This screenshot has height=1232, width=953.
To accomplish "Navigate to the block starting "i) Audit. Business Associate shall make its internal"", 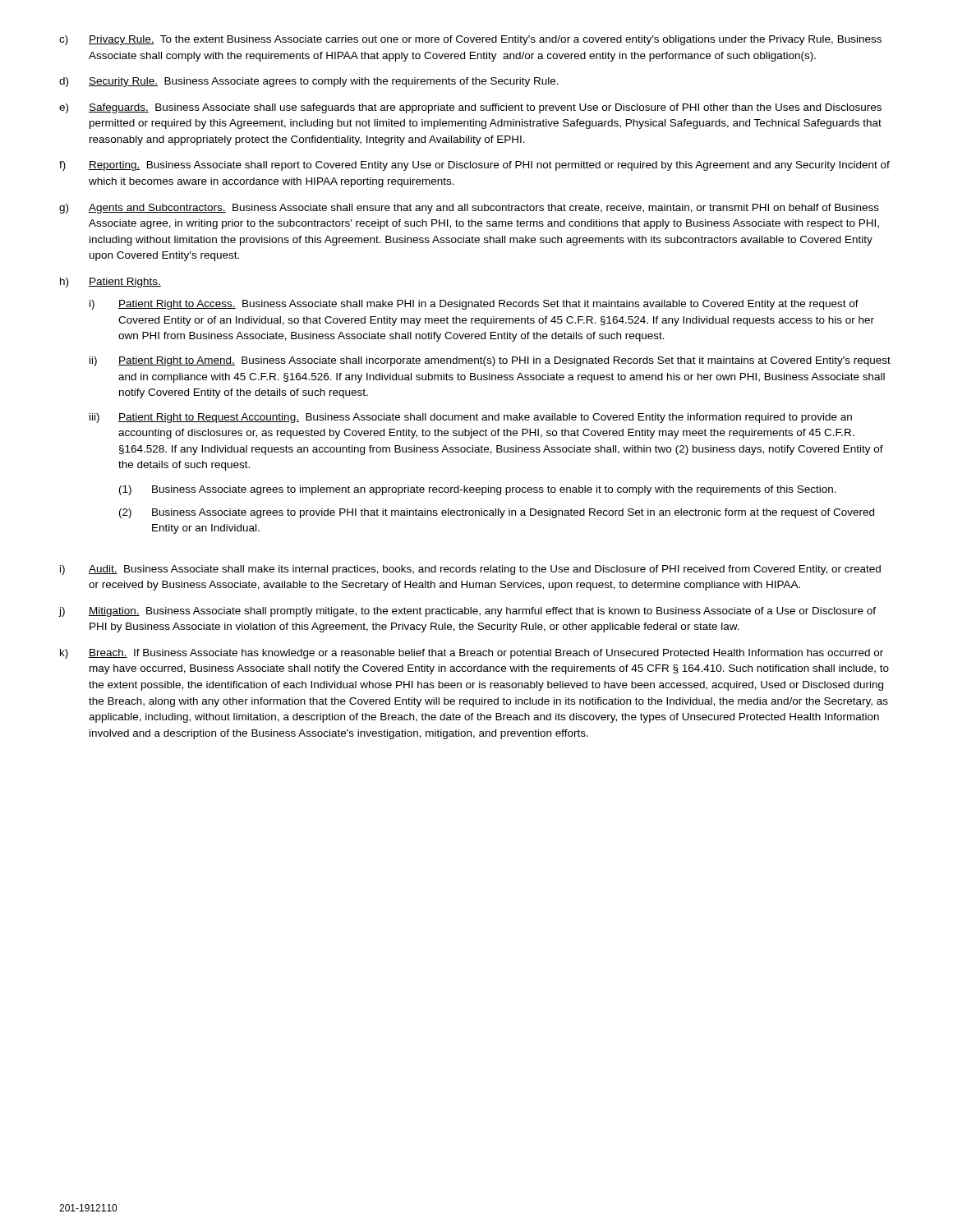I will point(476,577).
